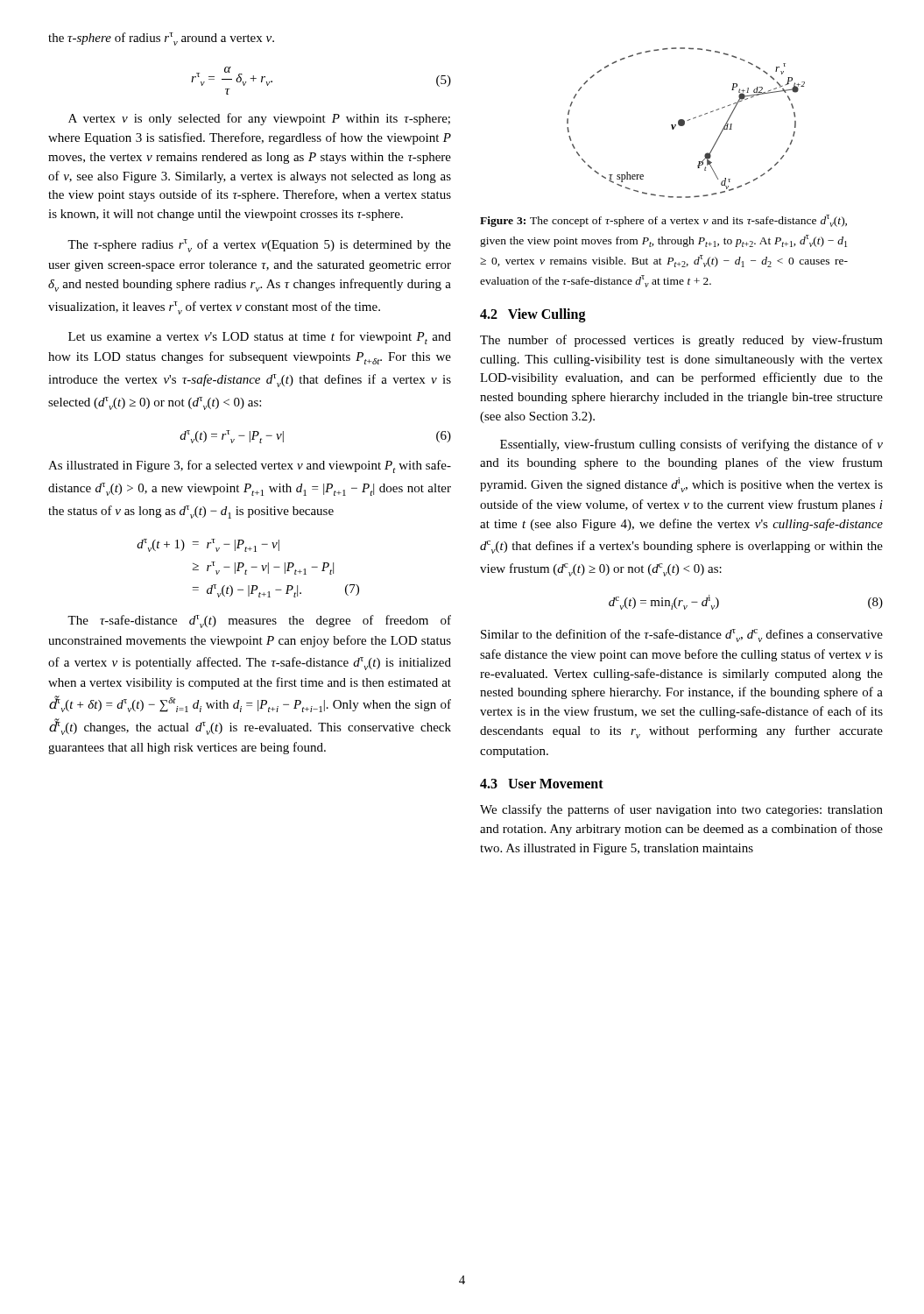Click the illustration
Viewport: 924px width, 1314px height.
click(x=681, y=116)
